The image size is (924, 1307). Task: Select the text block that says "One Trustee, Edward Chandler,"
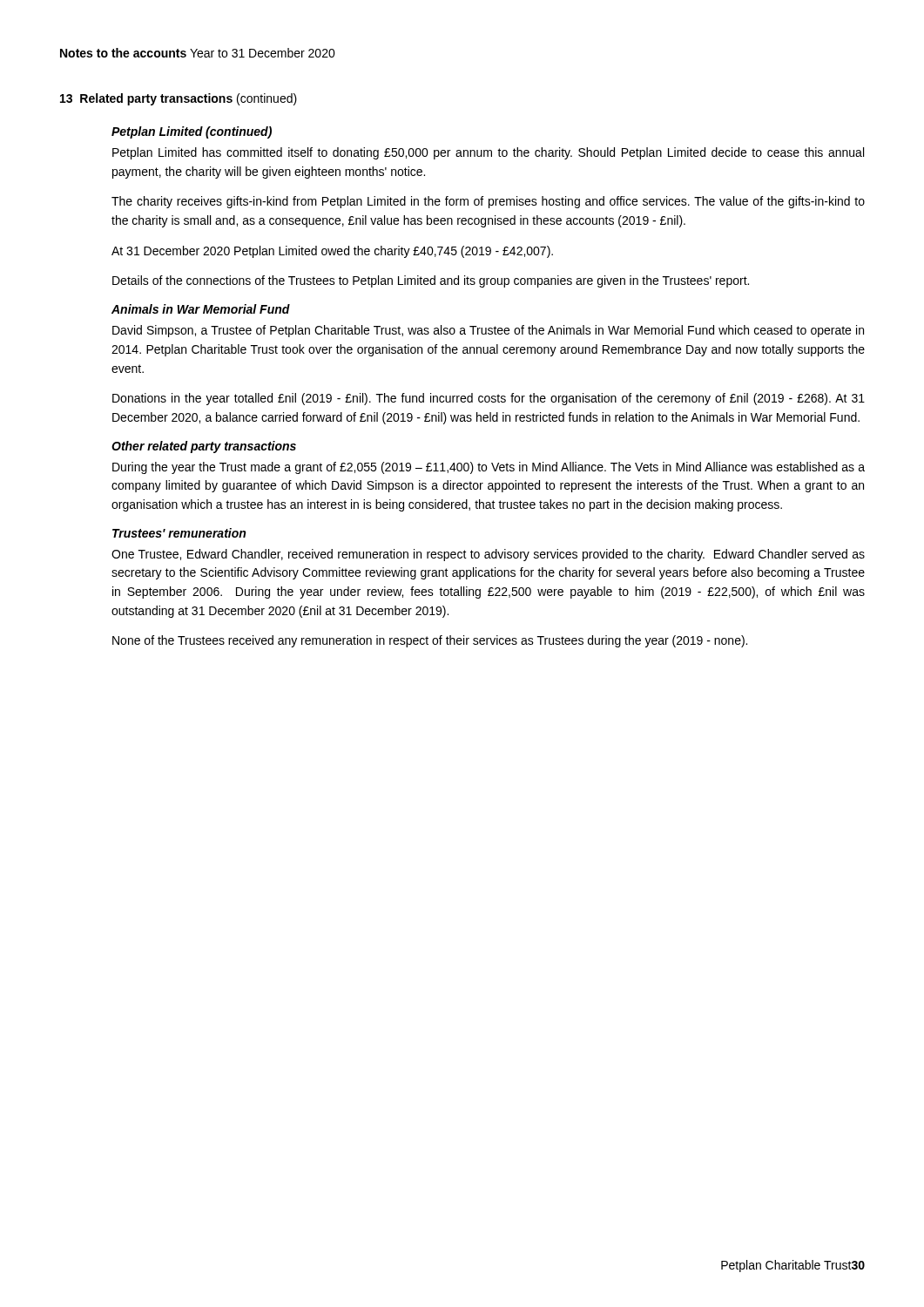pyautogui.click(x=488, y=582)
